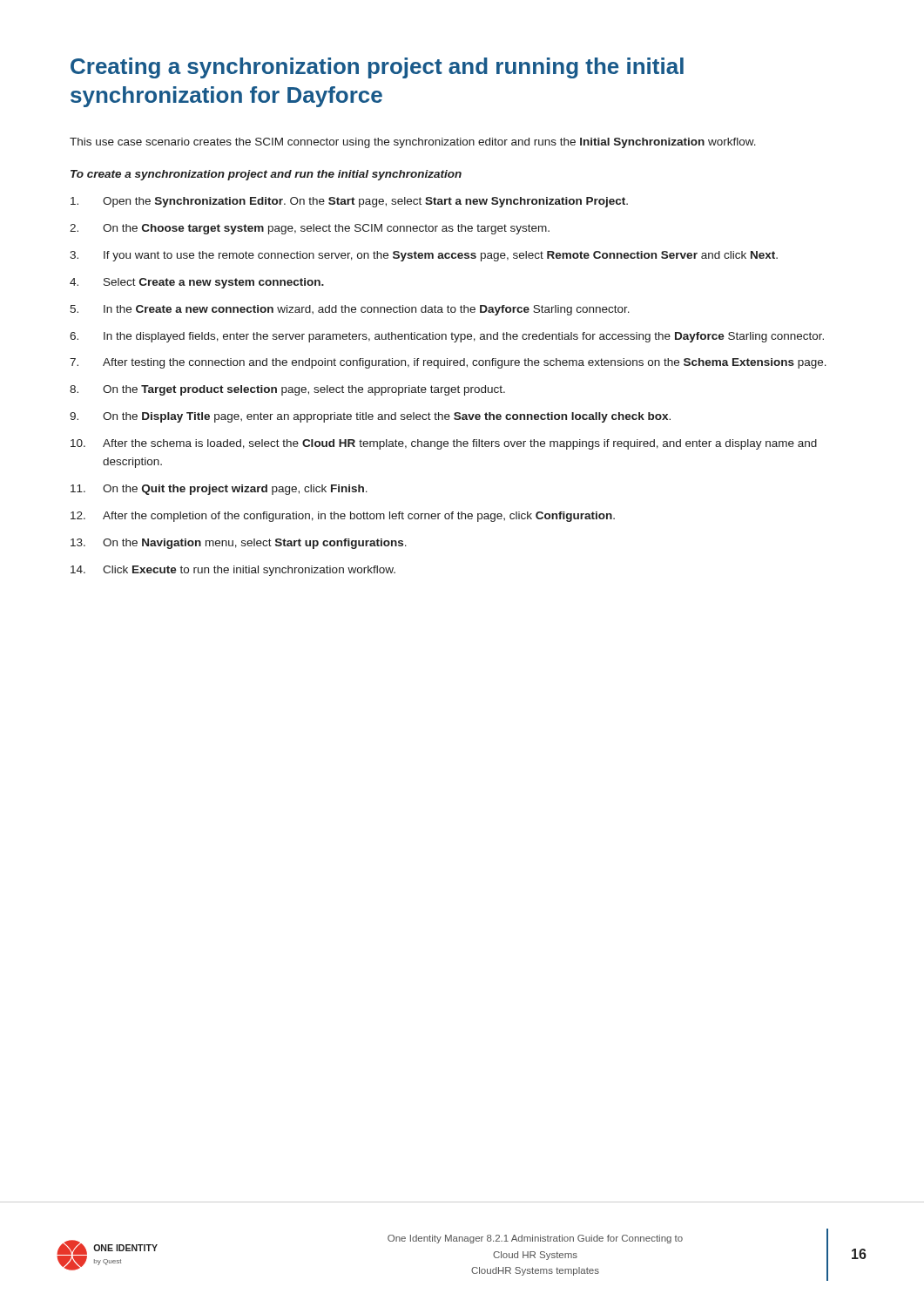Select the title
Screen dimensions: 1307x924
(377, 80)
